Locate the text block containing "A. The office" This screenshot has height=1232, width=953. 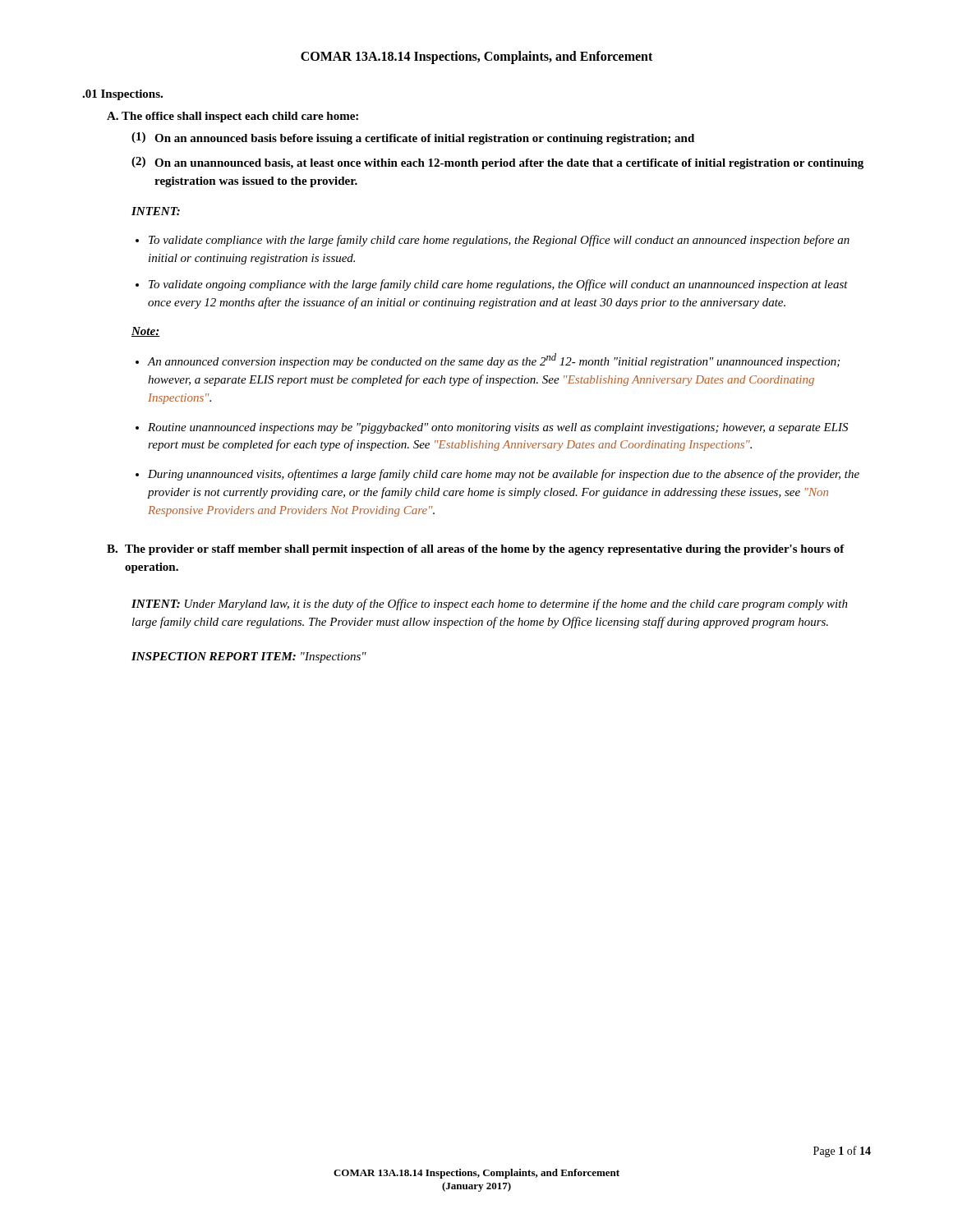(x=233, y=116)
